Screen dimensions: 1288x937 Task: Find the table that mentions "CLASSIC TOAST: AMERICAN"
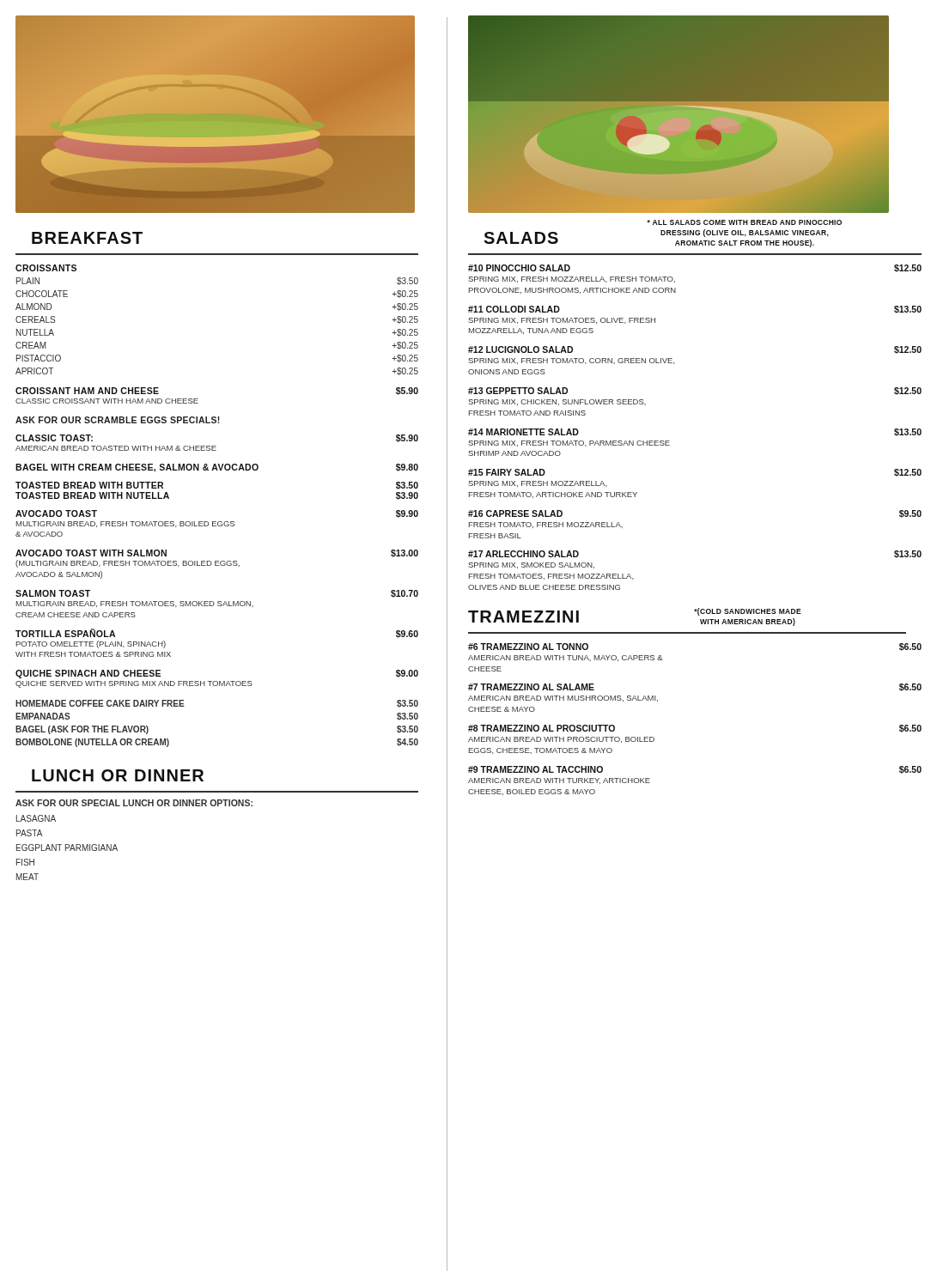pos(217,443)
